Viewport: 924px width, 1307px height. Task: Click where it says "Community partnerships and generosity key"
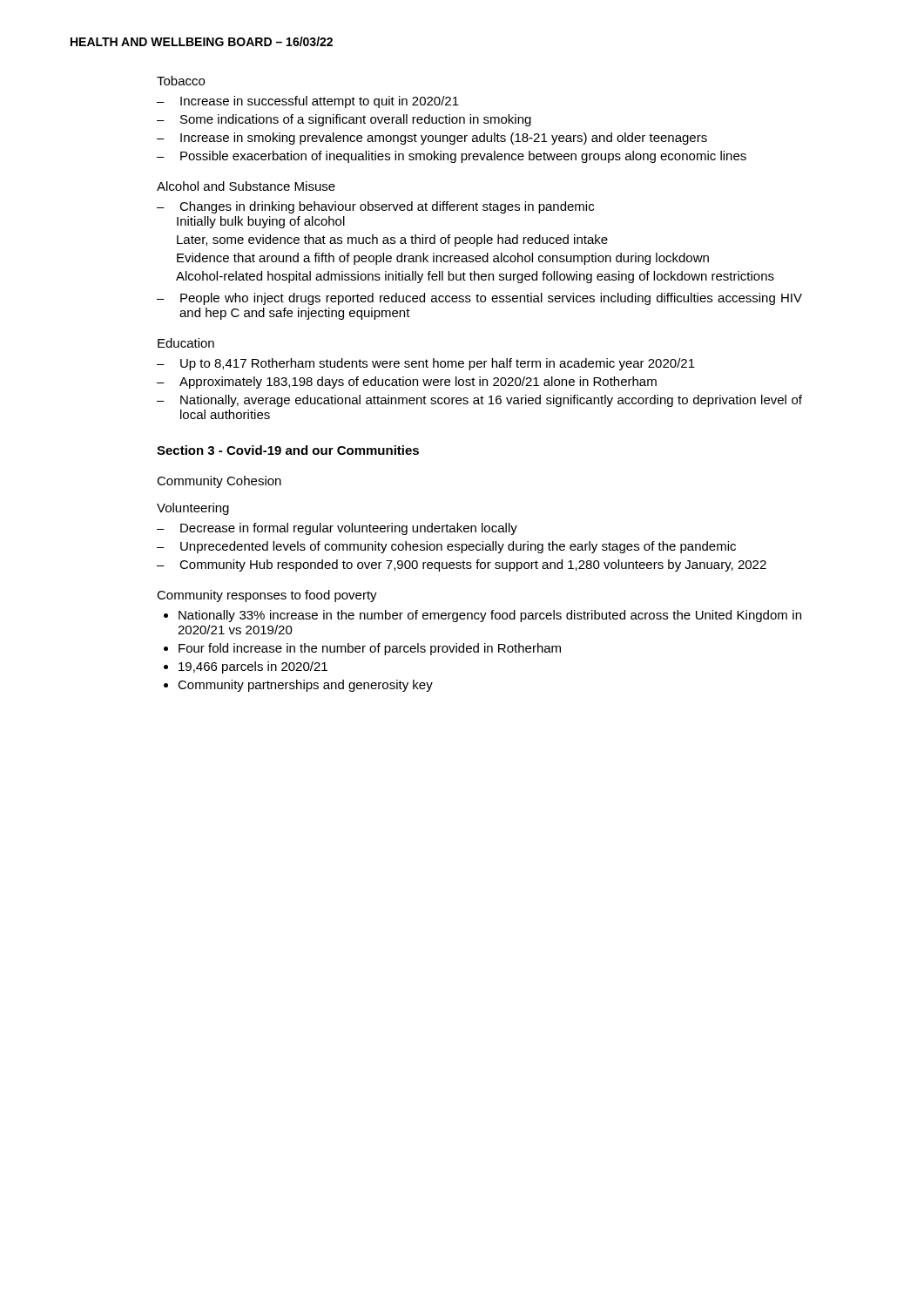tap(305, 684)
